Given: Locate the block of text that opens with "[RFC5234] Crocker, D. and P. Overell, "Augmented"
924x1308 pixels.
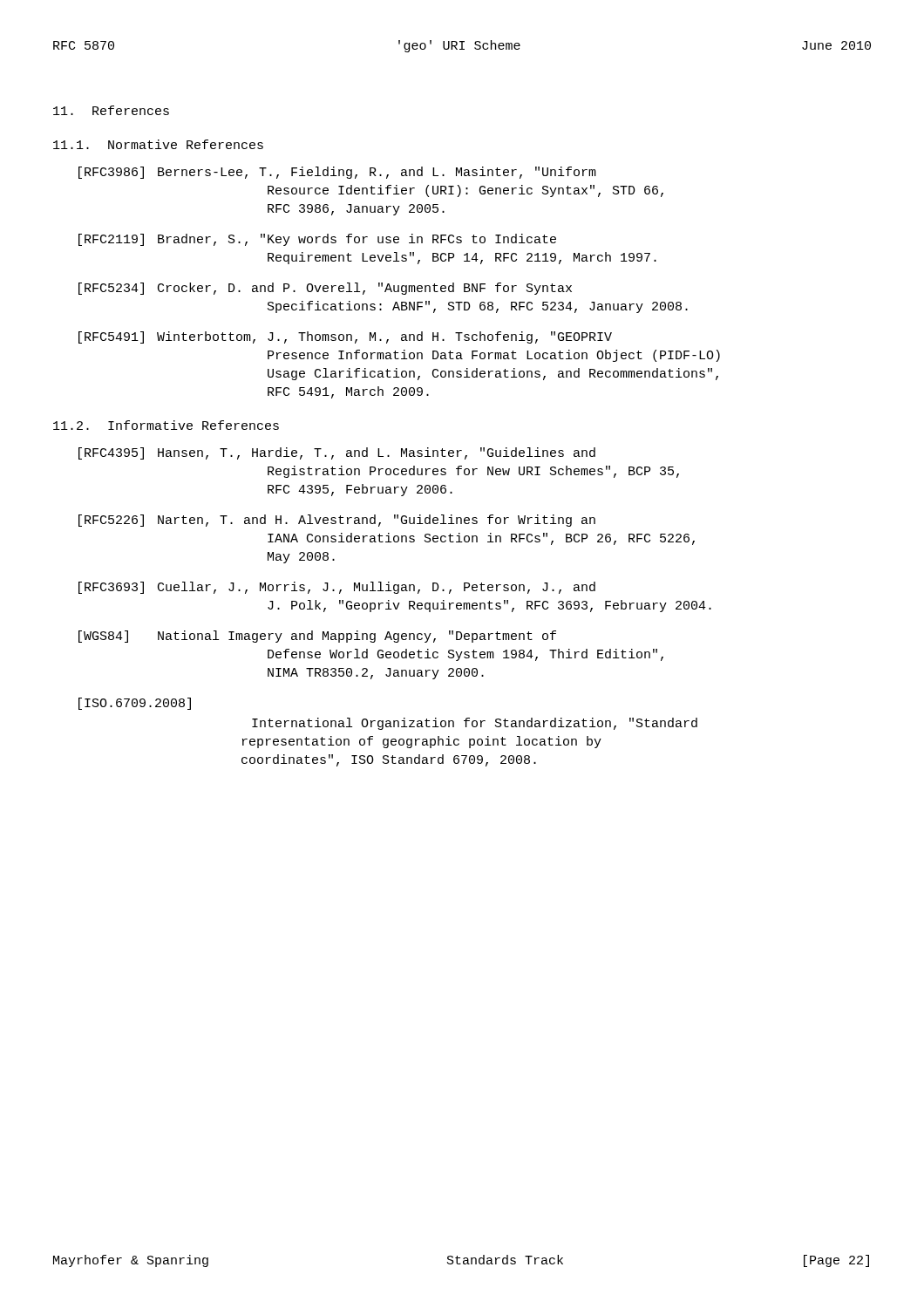Looking at the screenshot, I should pos(462,298).
